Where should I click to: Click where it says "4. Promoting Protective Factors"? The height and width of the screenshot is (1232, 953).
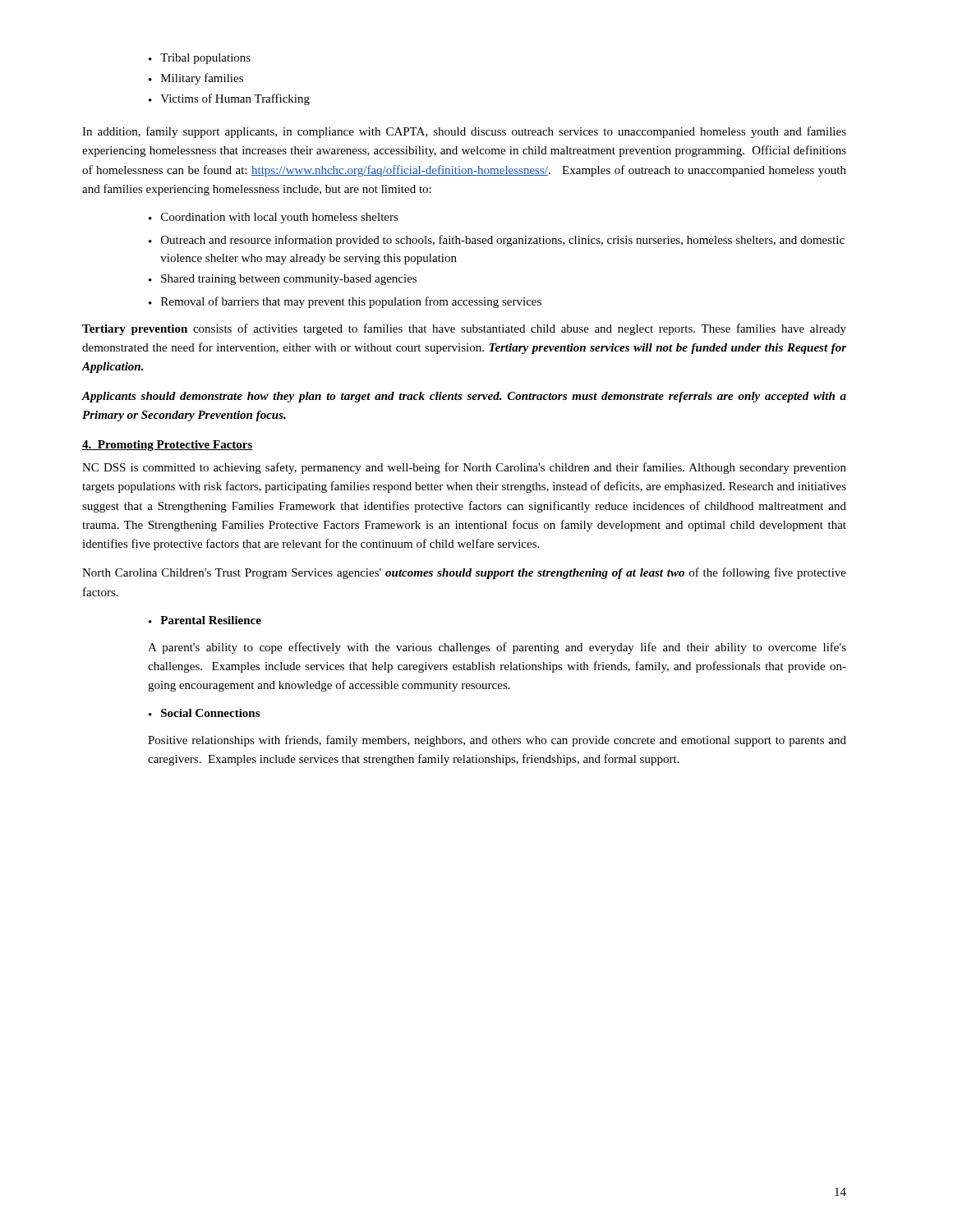(x=167, y=445)
